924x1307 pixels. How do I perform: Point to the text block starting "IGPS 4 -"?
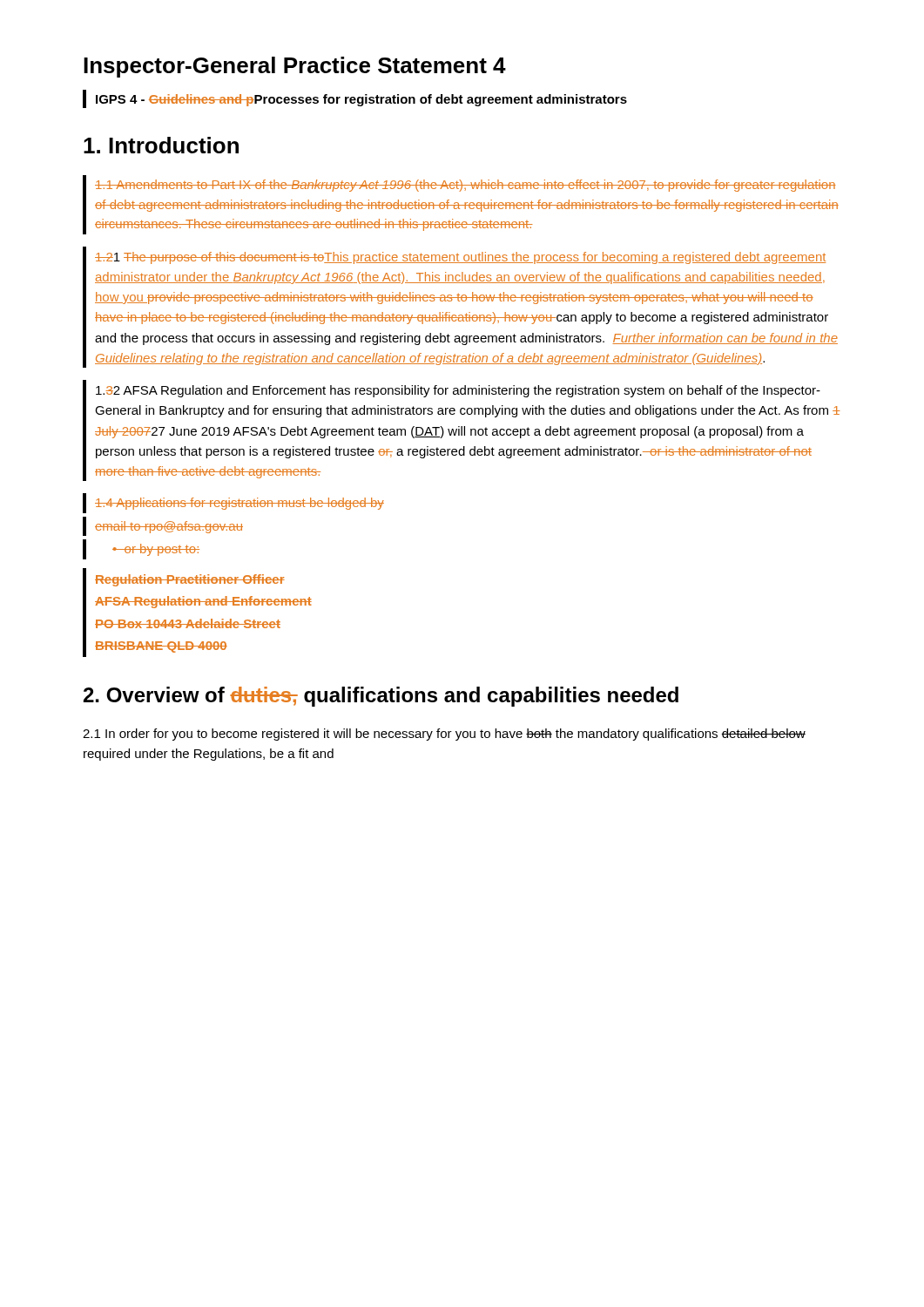[468, 99]
